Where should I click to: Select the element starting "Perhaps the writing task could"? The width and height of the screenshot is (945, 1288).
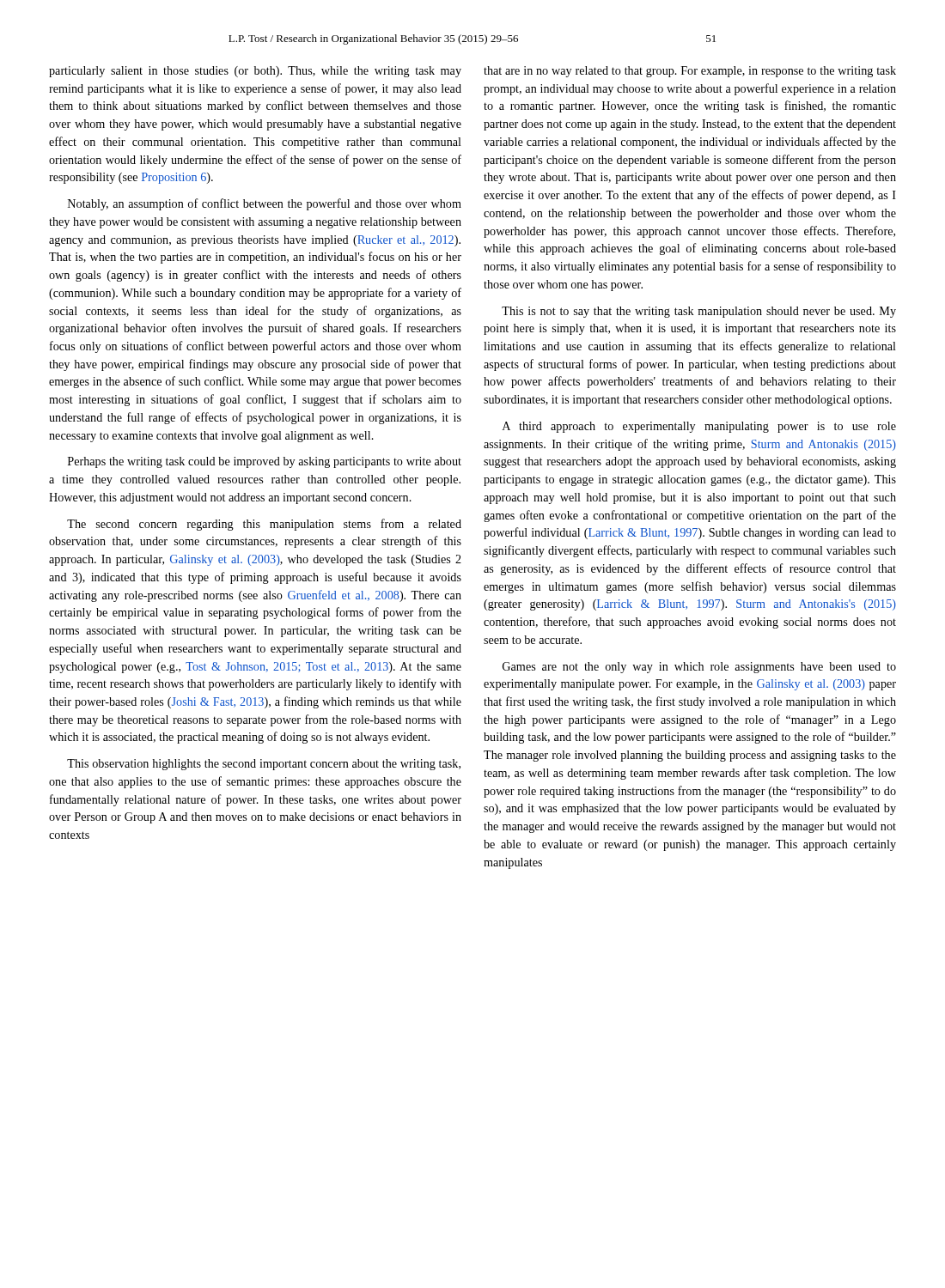click(255, 480)
